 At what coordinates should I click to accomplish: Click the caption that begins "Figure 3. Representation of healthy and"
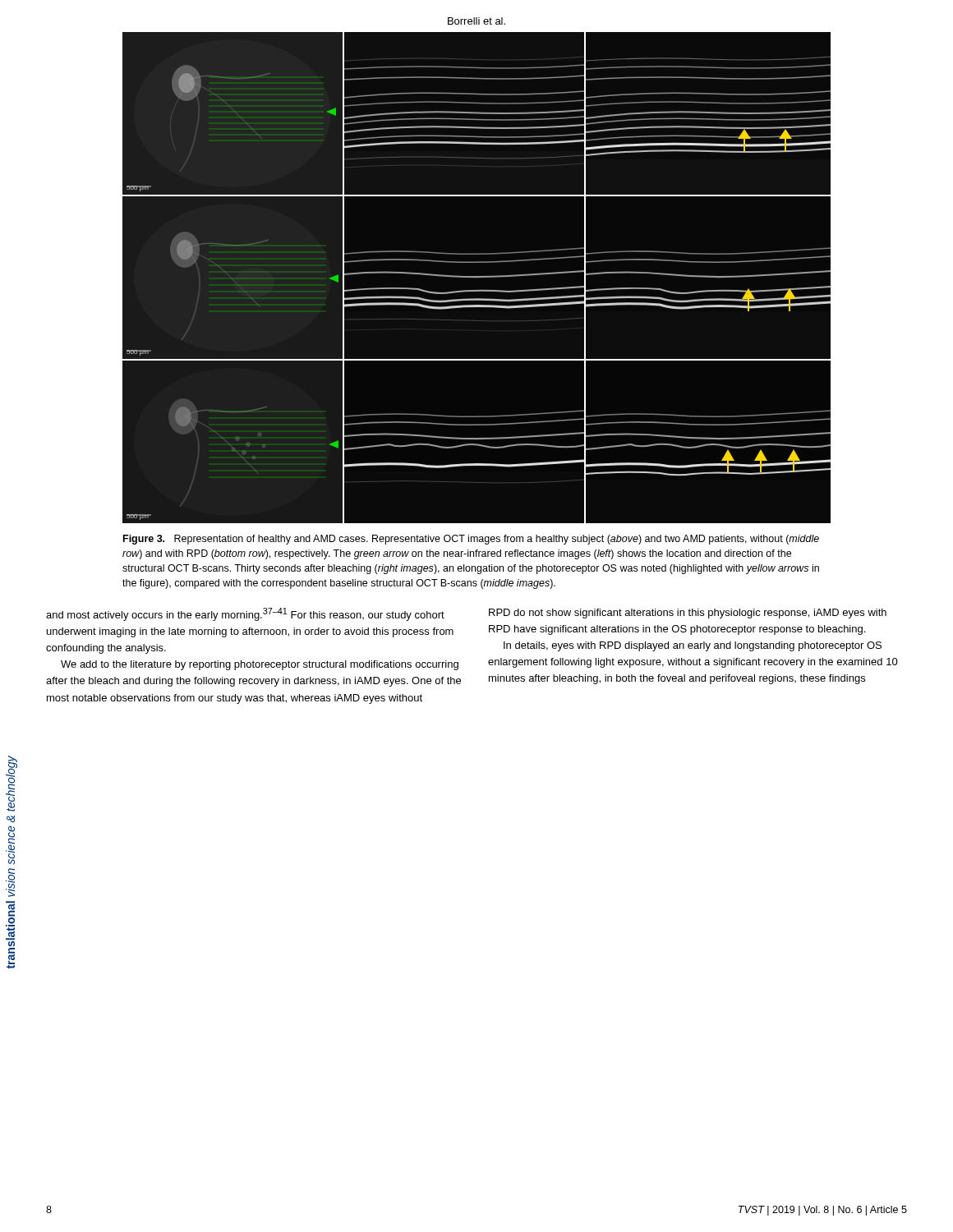click(x=471, y=561)
